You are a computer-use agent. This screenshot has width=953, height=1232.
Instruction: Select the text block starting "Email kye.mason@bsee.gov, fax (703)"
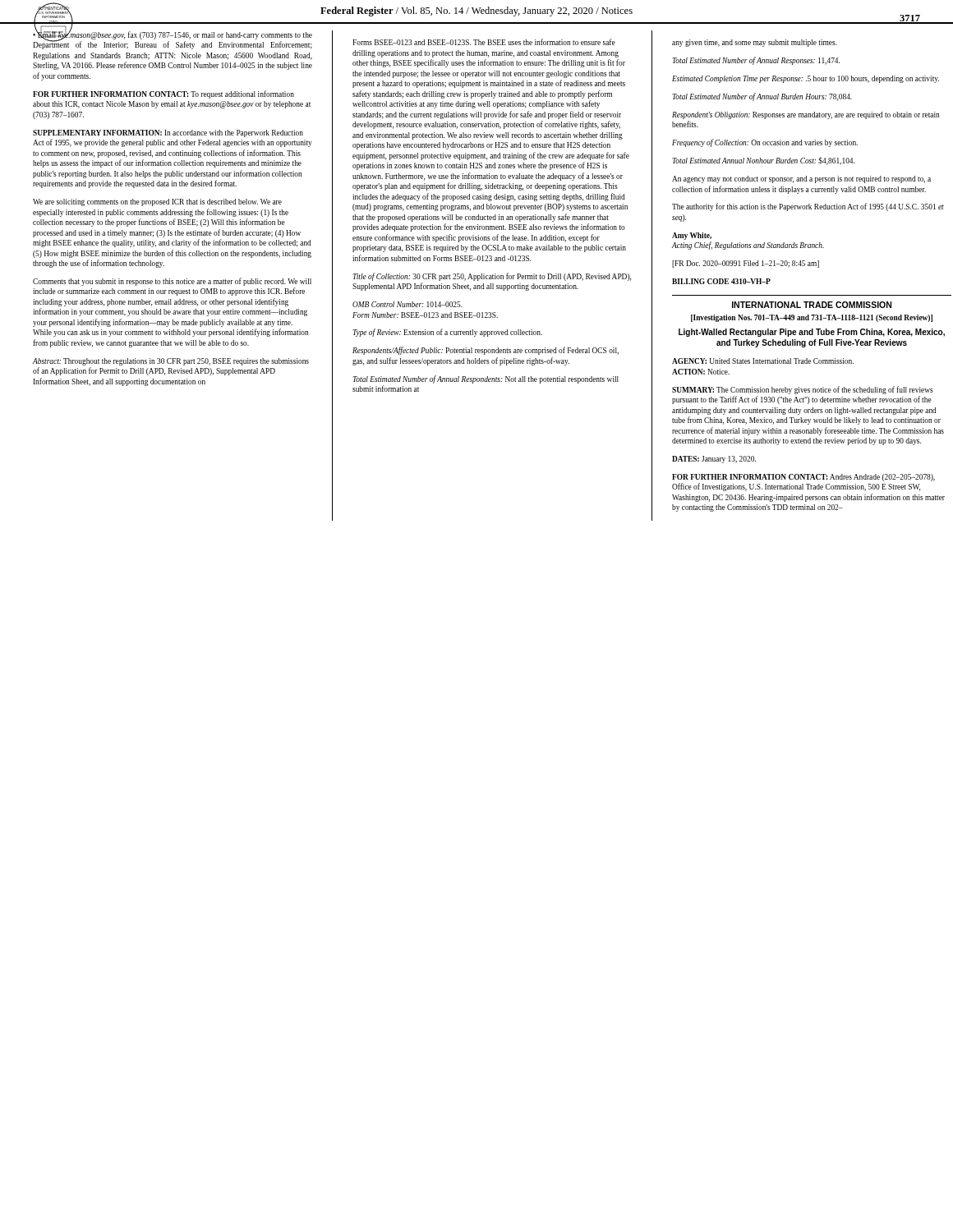click(x=173, y=56)
